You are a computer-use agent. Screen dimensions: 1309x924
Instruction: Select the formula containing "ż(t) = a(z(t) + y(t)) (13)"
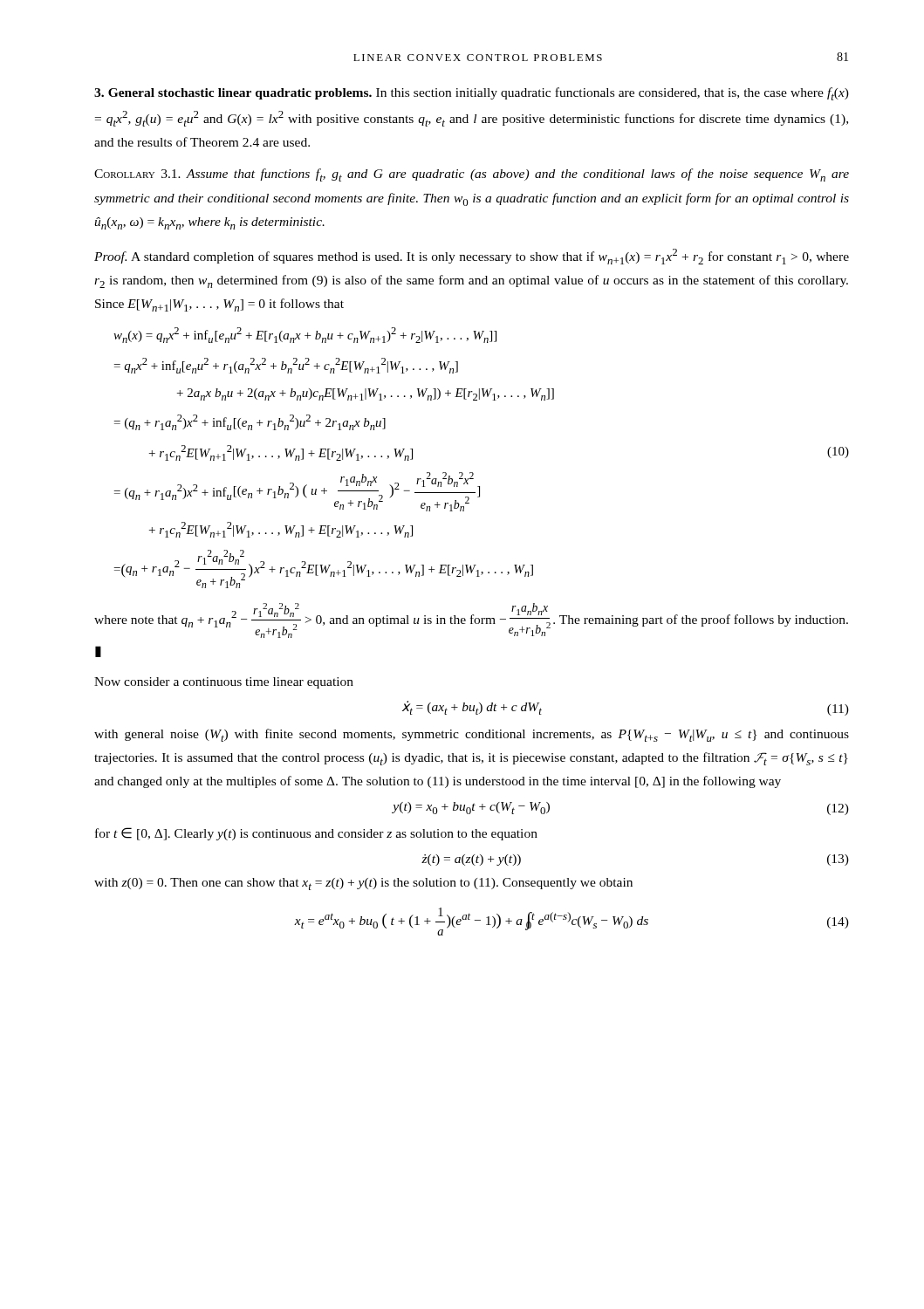pos(472,860)
